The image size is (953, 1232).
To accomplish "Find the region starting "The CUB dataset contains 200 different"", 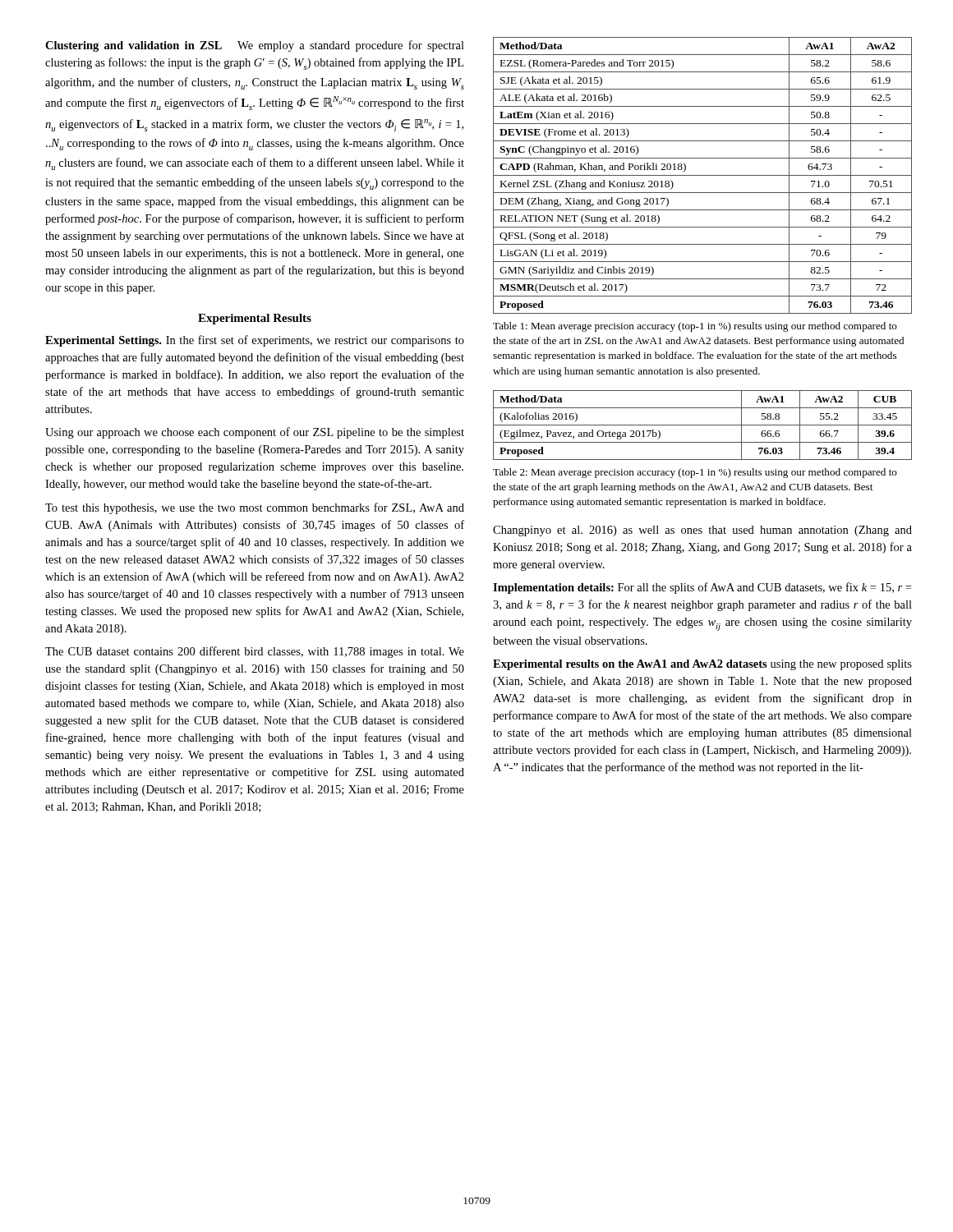I will tap(255, 729).
